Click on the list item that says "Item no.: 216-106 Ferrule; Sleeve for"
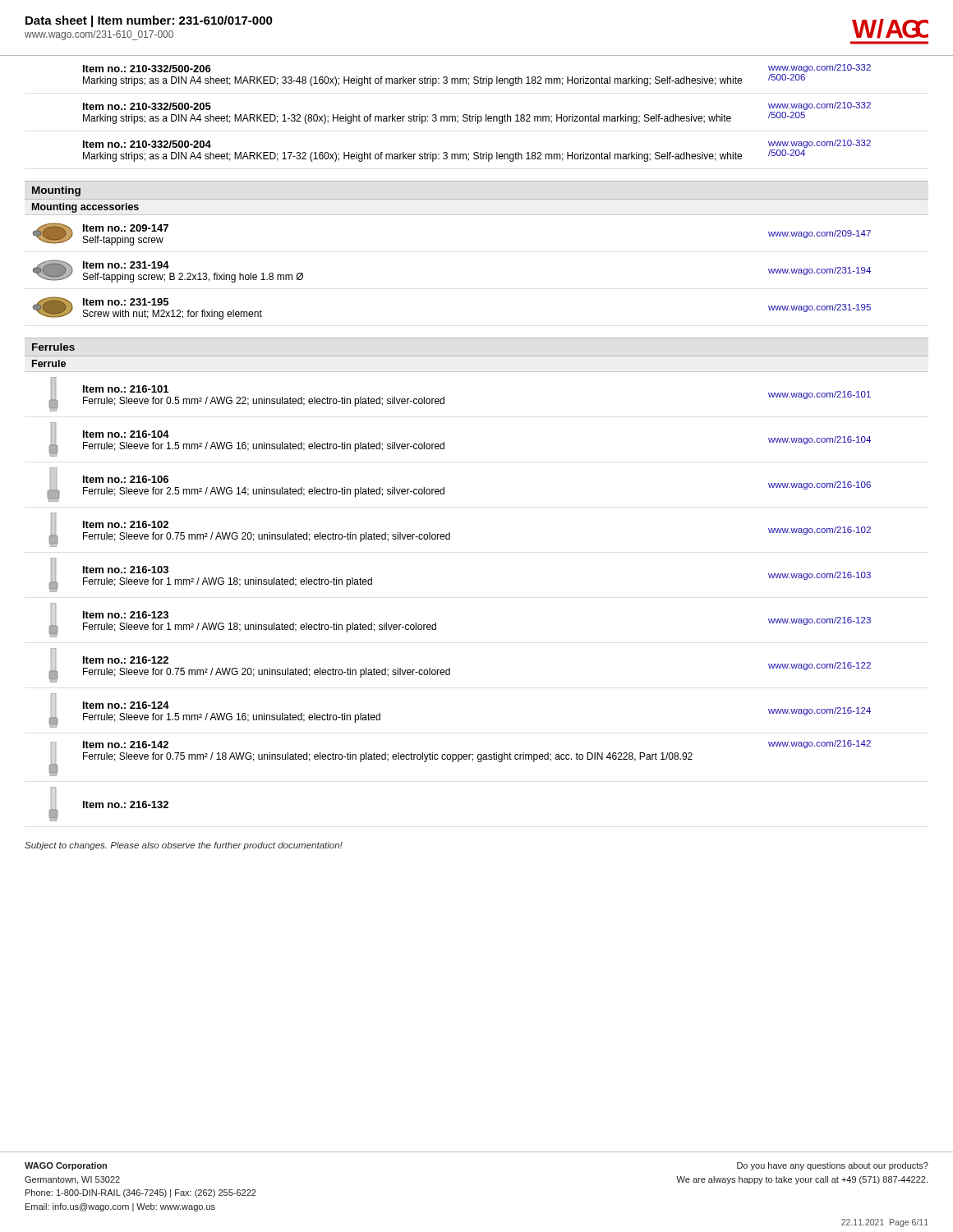 click(x=138, y=483)
